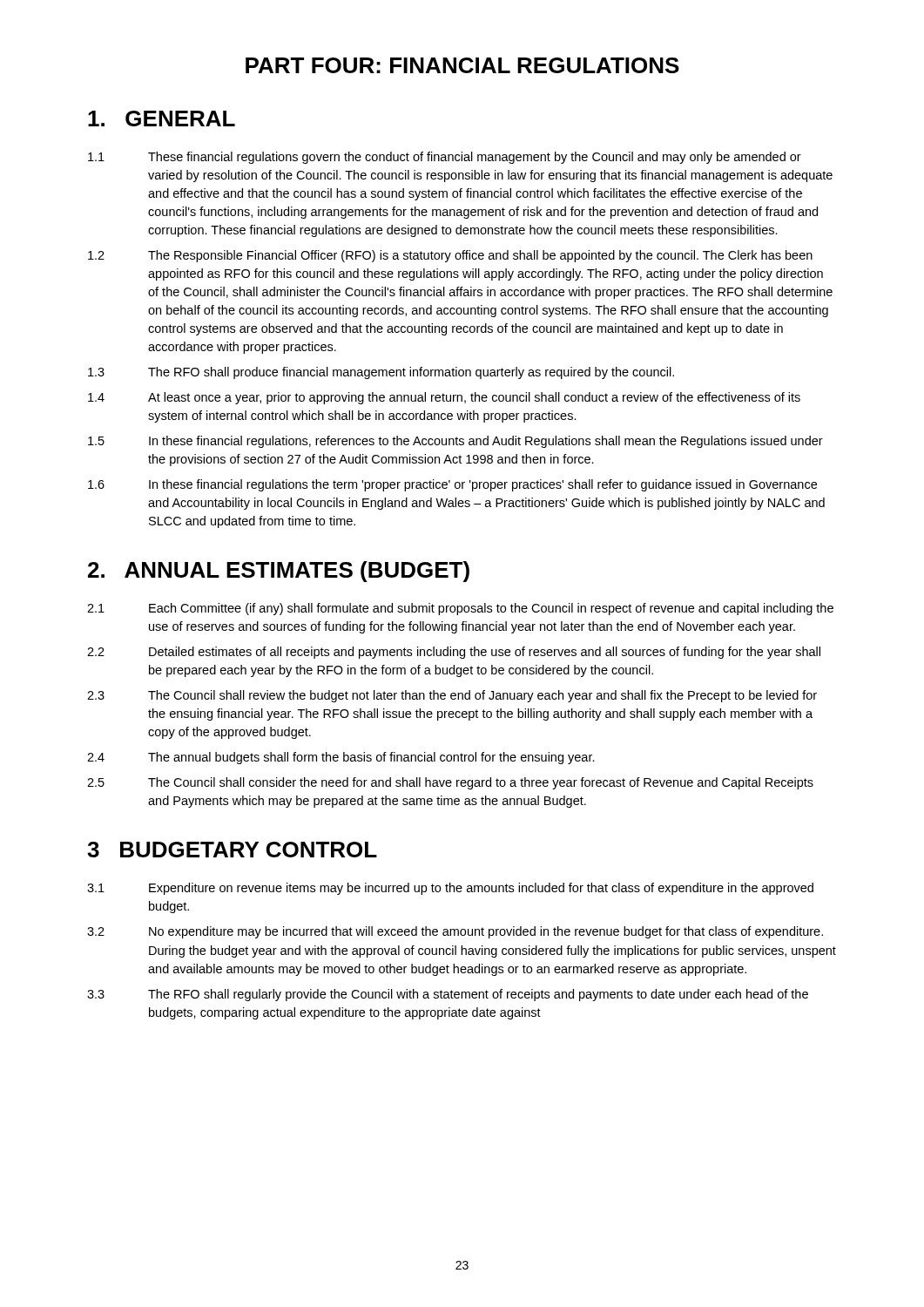This screenshot has height=1307, width=924.
Task: Navigate to the region starting "PART FOUR: FINANCIAL"
Action: coord(462,65)
